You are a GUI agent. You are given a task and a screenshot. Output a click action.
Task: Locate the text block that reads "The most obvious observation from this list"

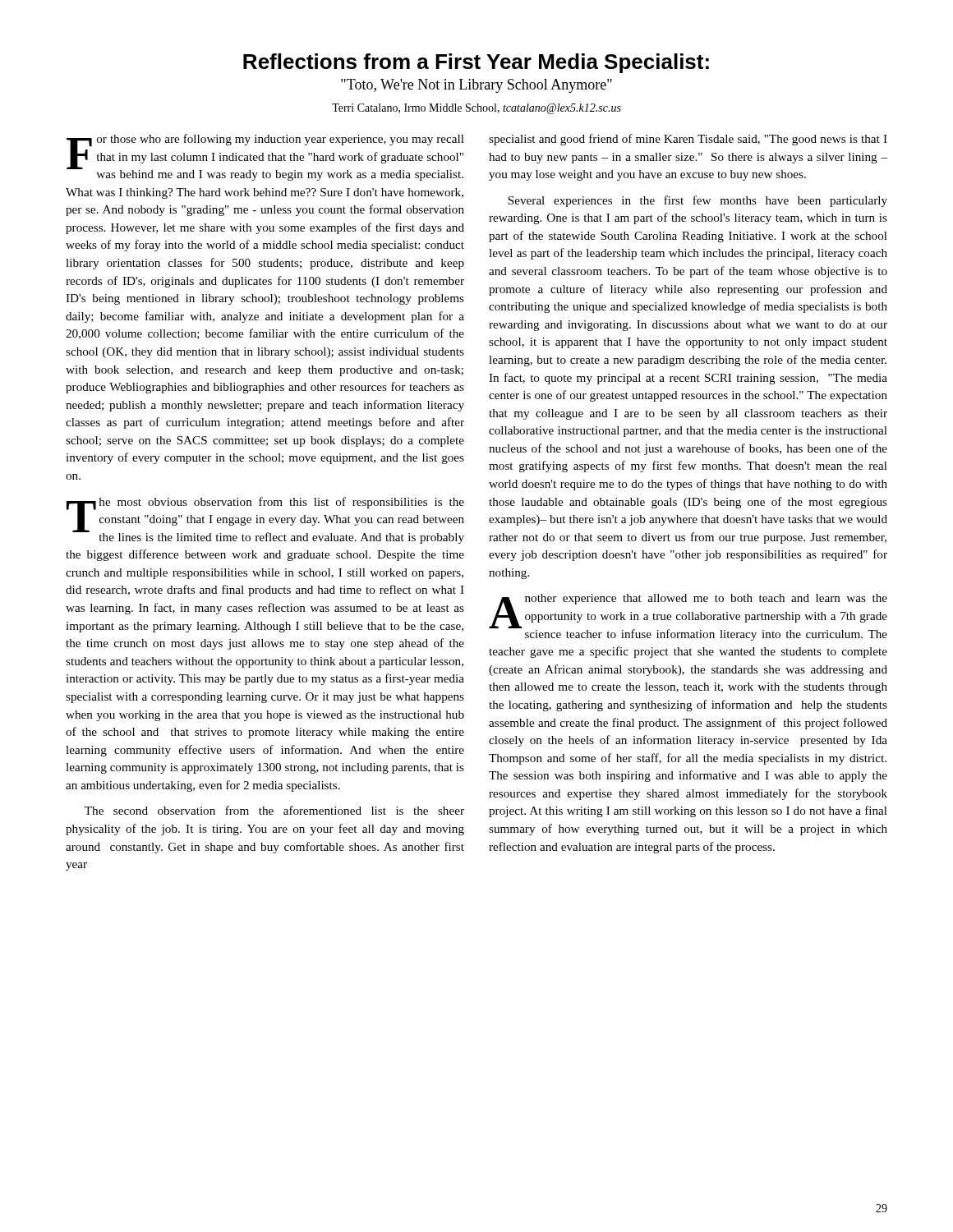265,642
